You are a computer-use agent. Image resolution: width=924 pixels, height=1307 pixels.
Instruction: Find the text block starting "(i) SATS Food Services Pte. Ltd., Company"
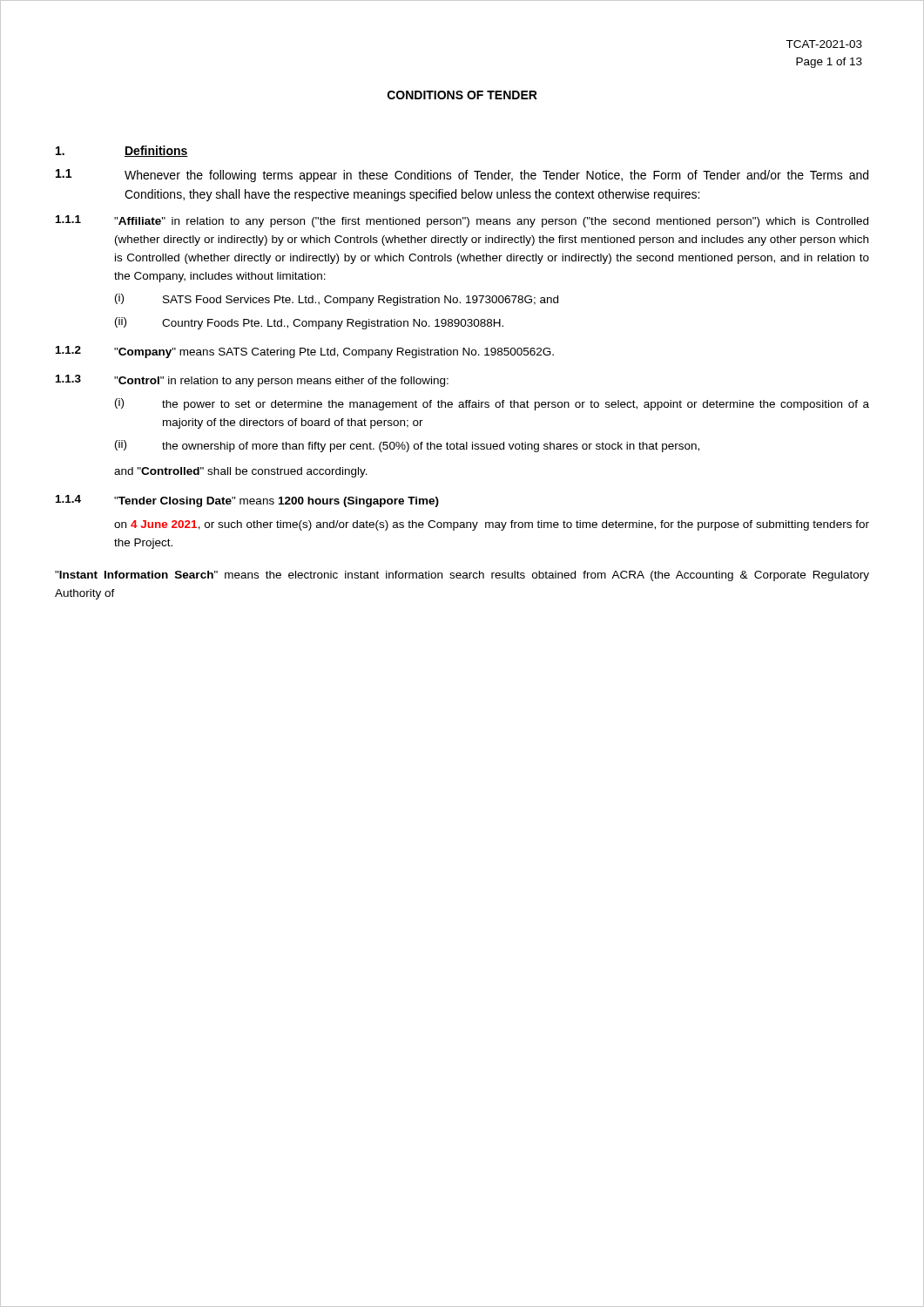492,300
